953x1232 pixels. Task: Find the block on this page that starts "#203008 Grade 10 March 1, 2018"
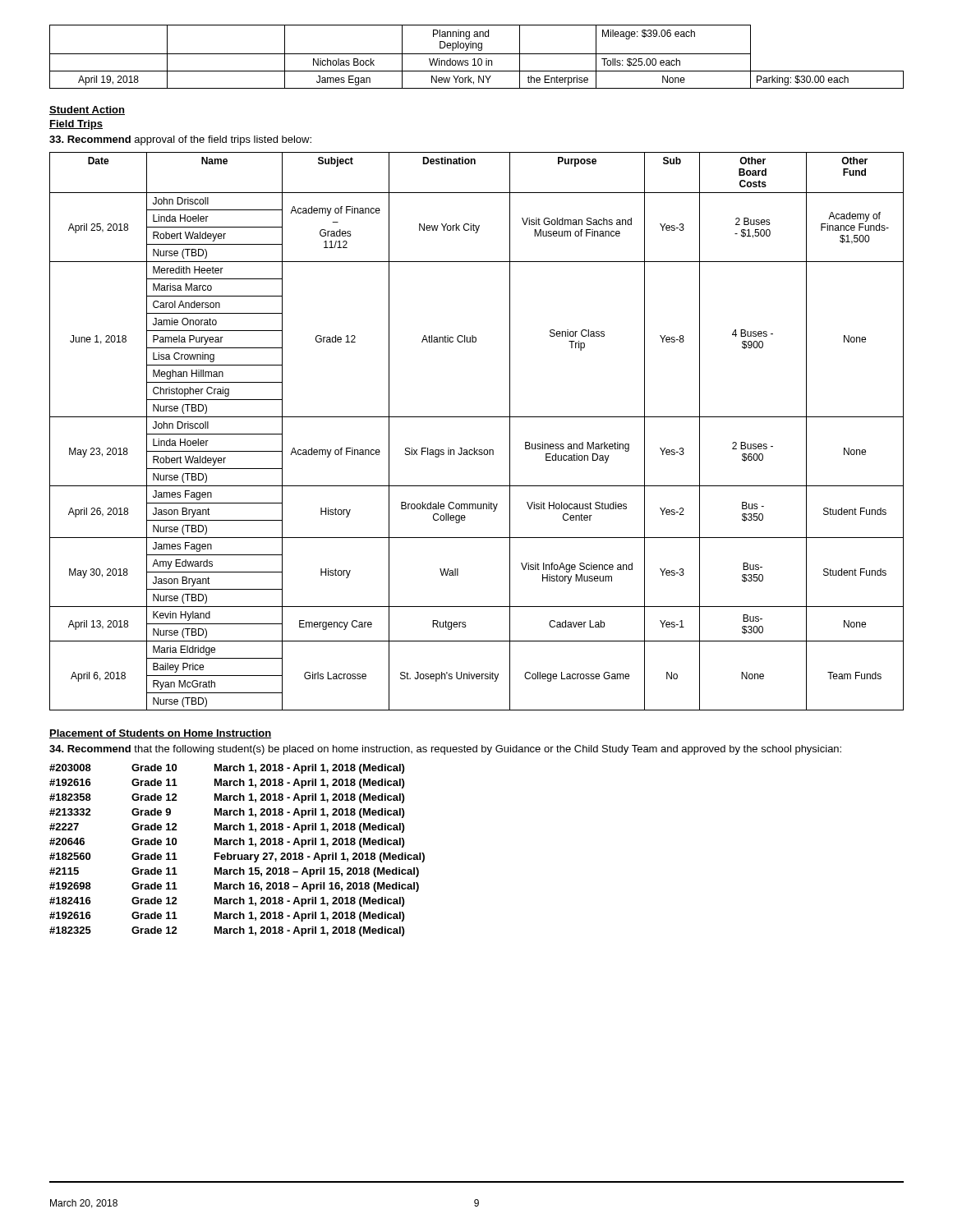click(x=227, y=769)
